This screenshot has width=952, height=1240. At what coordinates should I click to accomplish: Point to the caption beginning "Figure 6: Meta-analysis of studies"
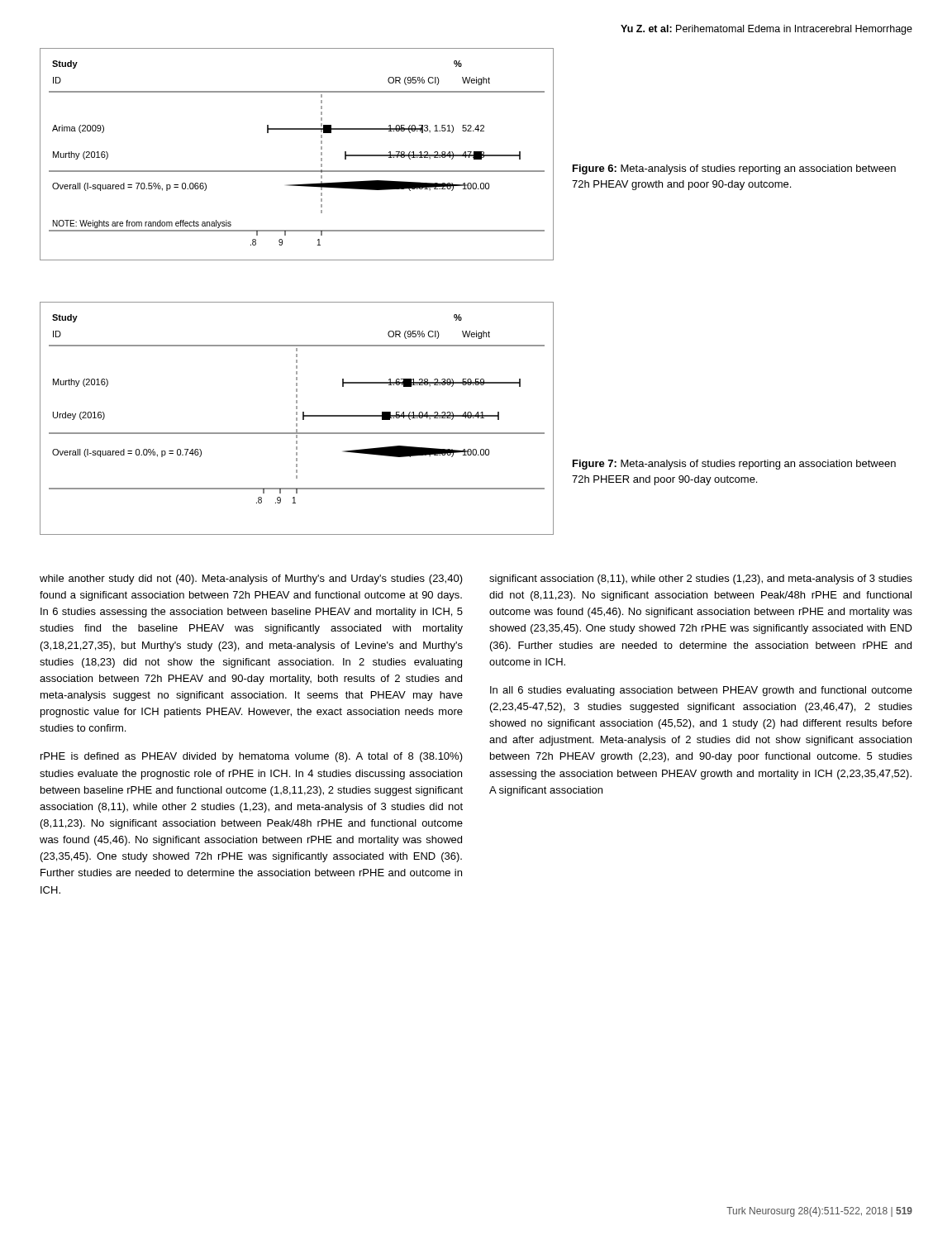click(x=734, y=176)
